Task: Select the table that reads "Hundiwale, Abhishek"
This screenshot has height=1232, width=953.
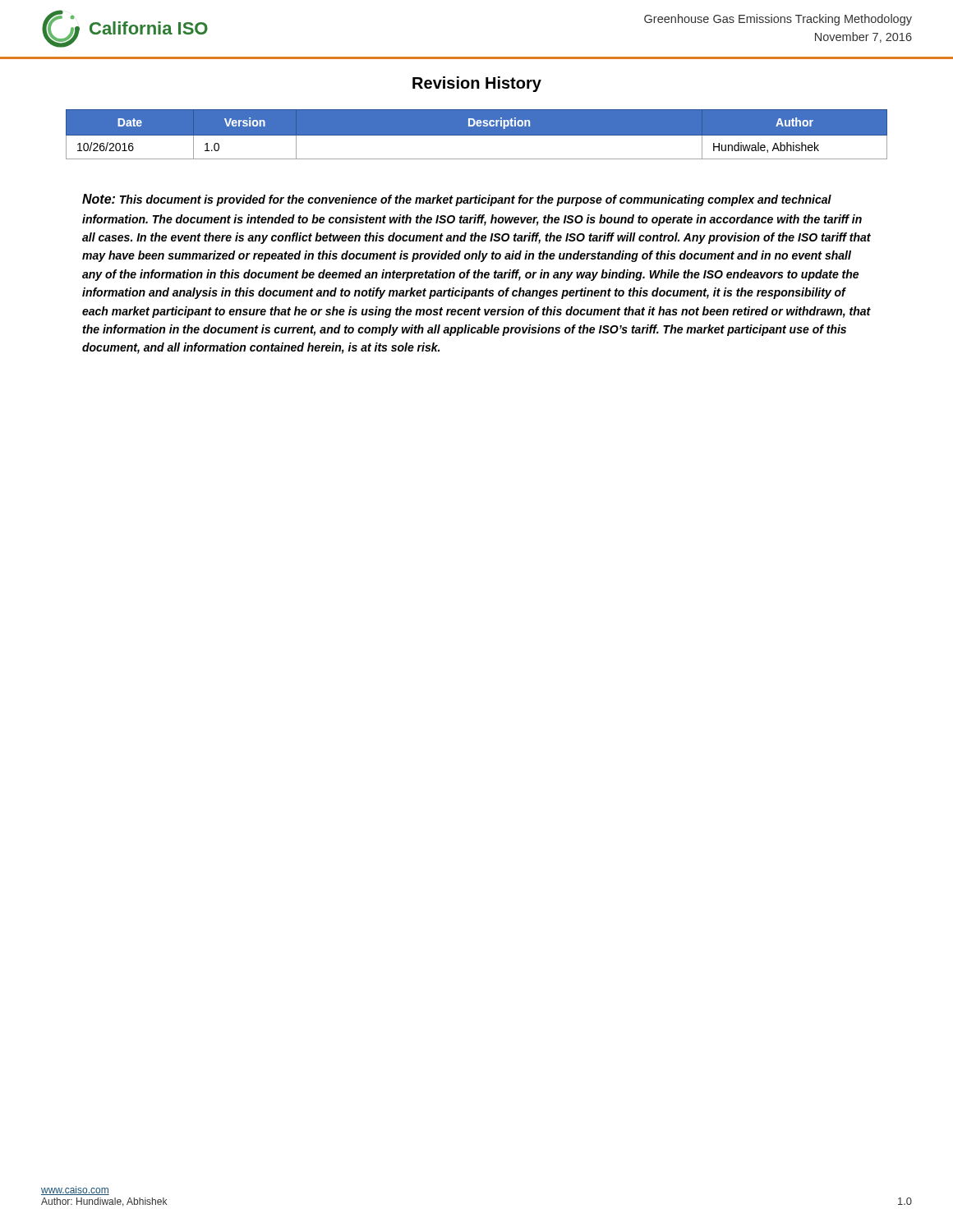Action: pyautogui.click(x=476, y=134)
